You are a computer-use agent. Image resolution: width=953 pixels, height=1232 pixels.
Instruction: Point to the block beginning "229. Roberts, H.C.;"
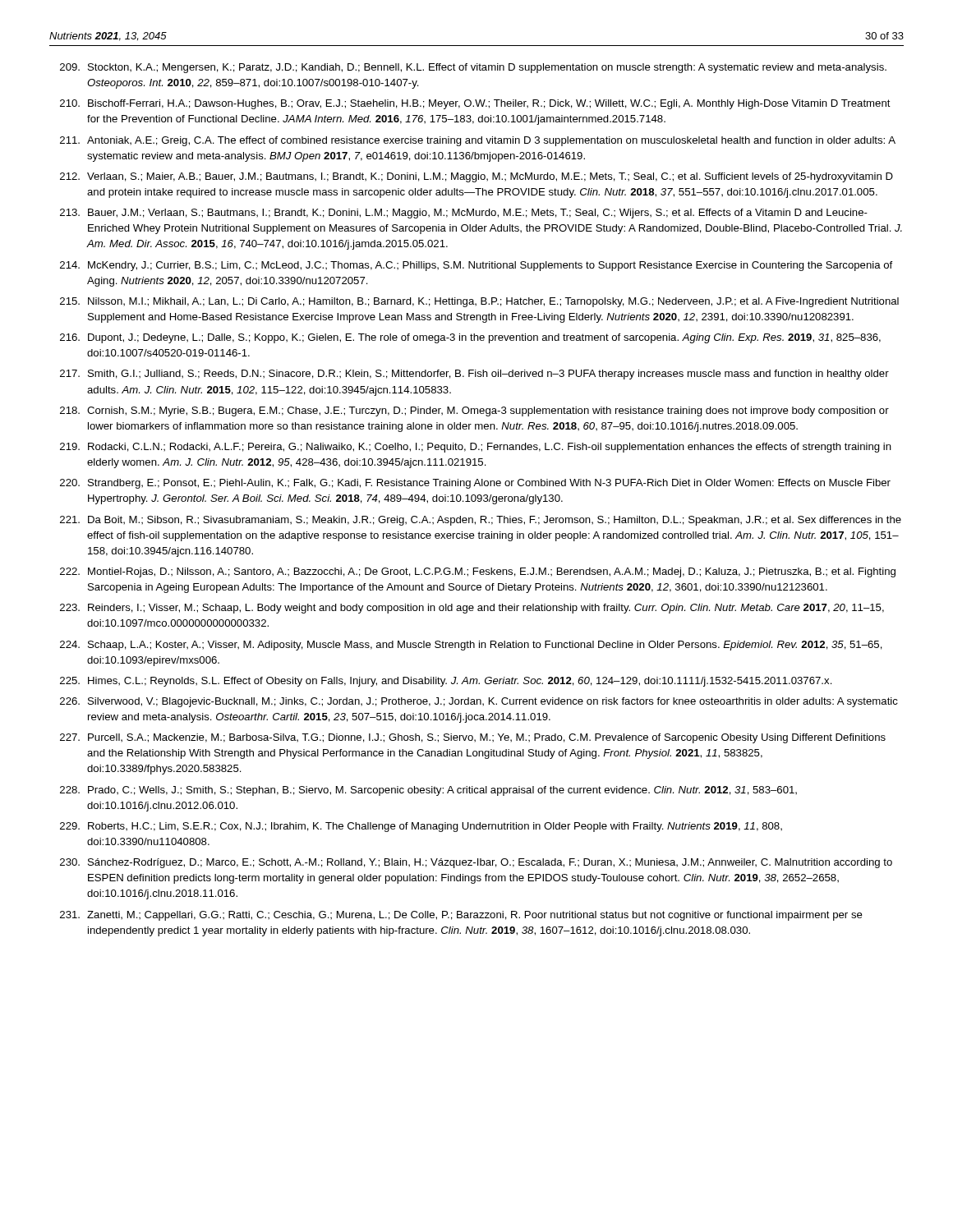(476, 834)
